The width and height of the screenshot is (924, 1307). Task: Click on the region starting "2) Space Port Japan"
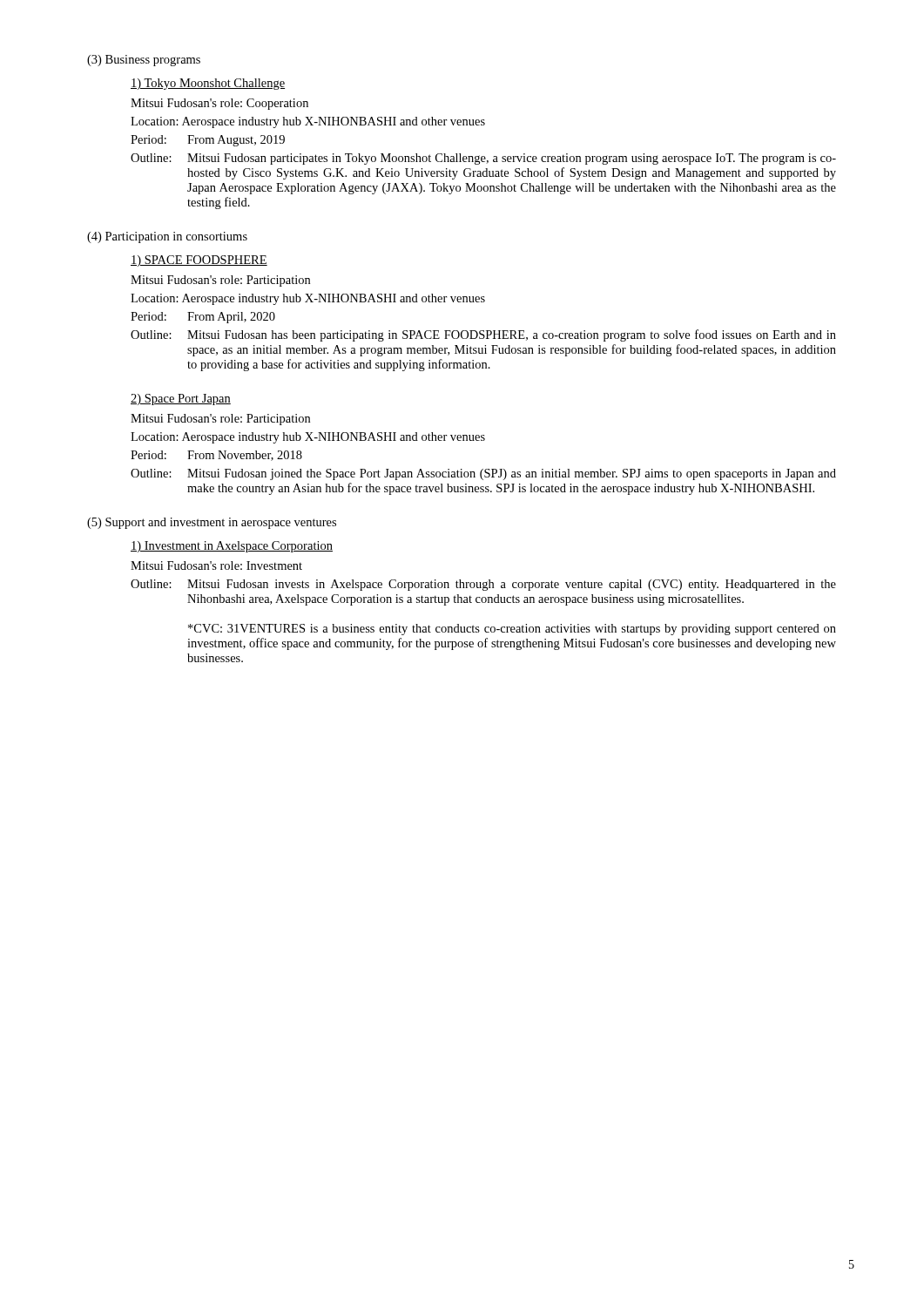pyautogui.click(x=181, y=398)
